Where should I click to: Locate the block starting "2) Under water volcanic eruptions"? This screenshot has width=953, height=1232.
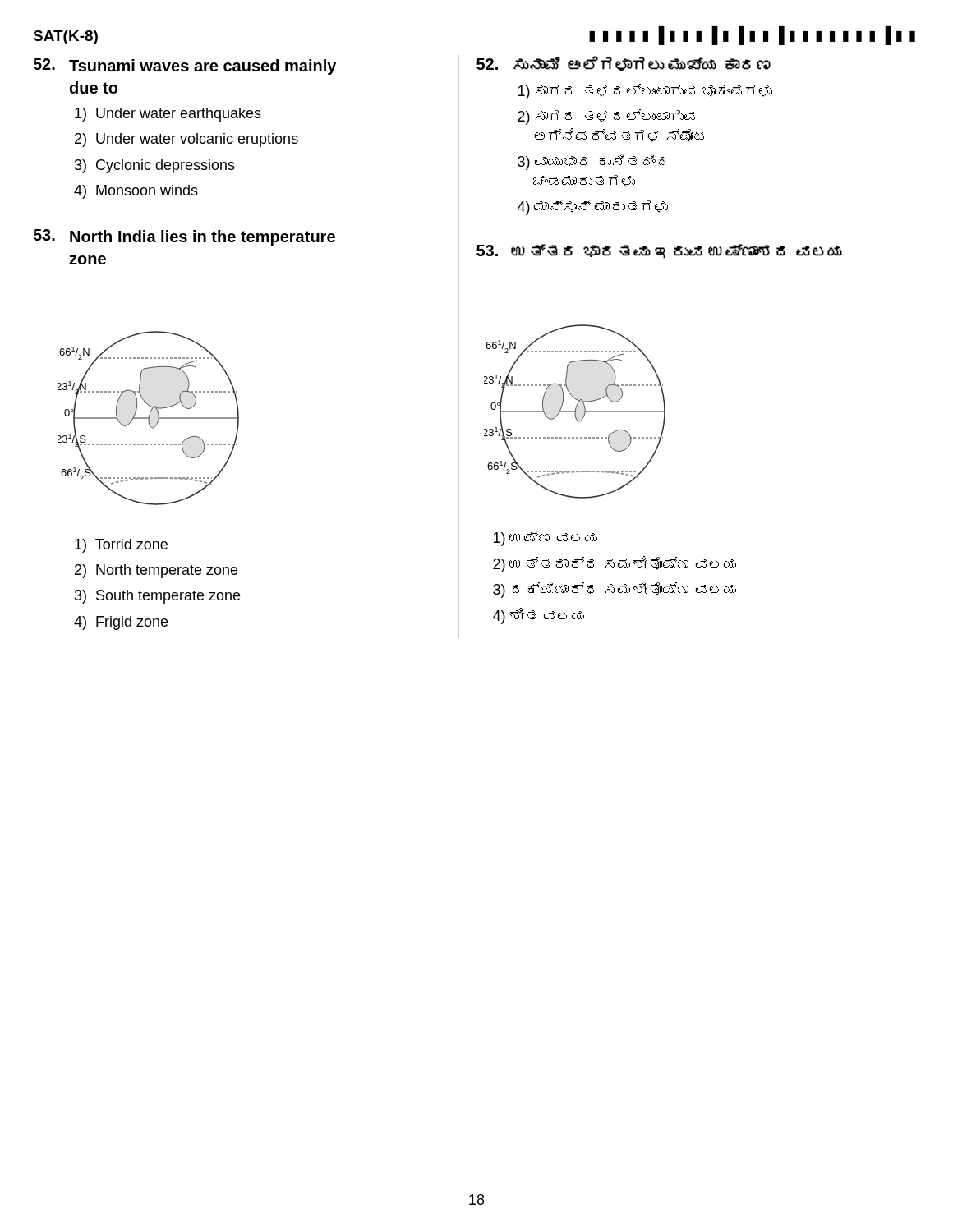pyautogui.click(x=186, y=139)
